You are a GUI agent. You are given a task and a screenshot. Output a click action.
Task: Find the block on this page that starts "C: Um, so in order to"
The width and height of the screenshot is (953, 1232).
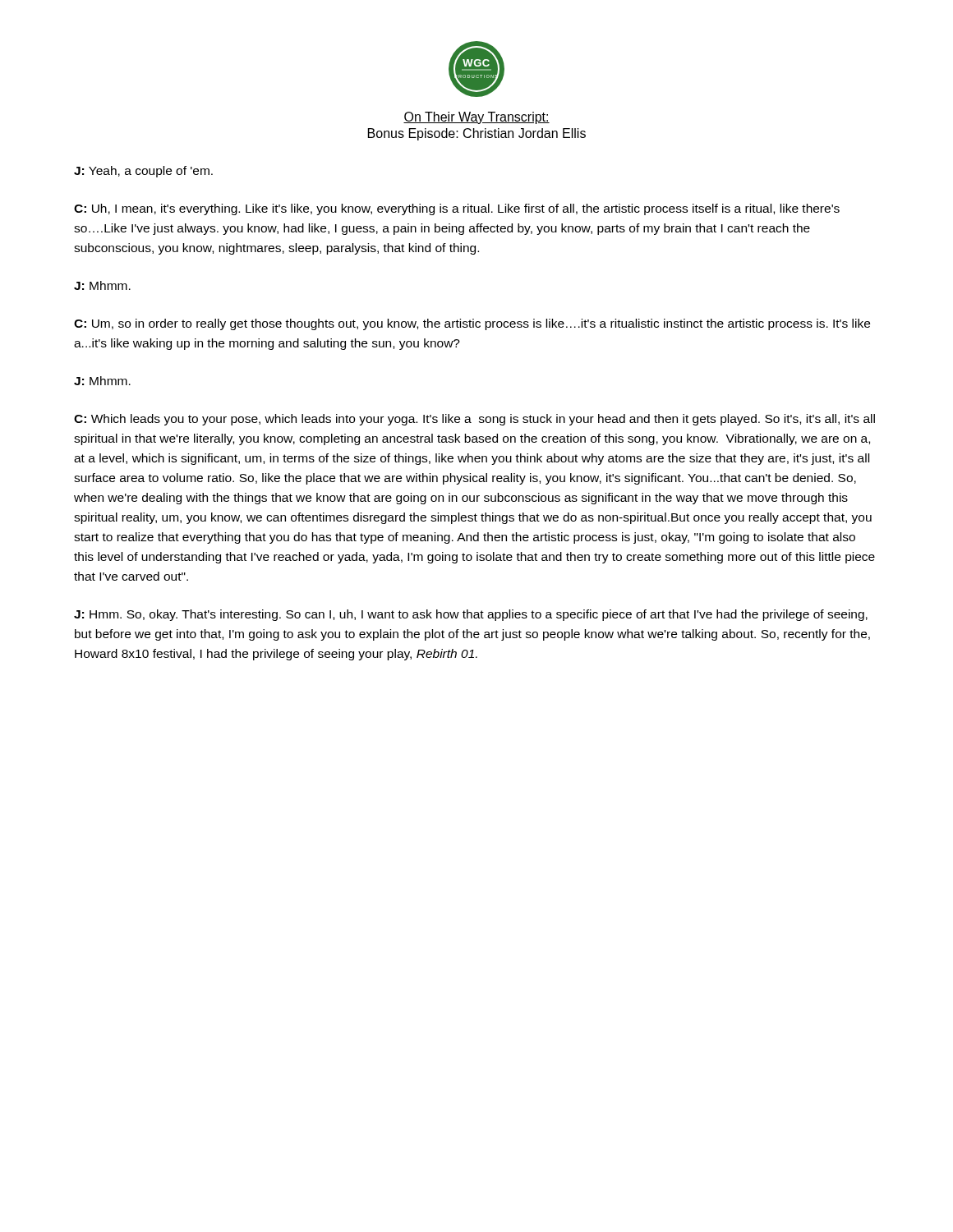(476, 334)
